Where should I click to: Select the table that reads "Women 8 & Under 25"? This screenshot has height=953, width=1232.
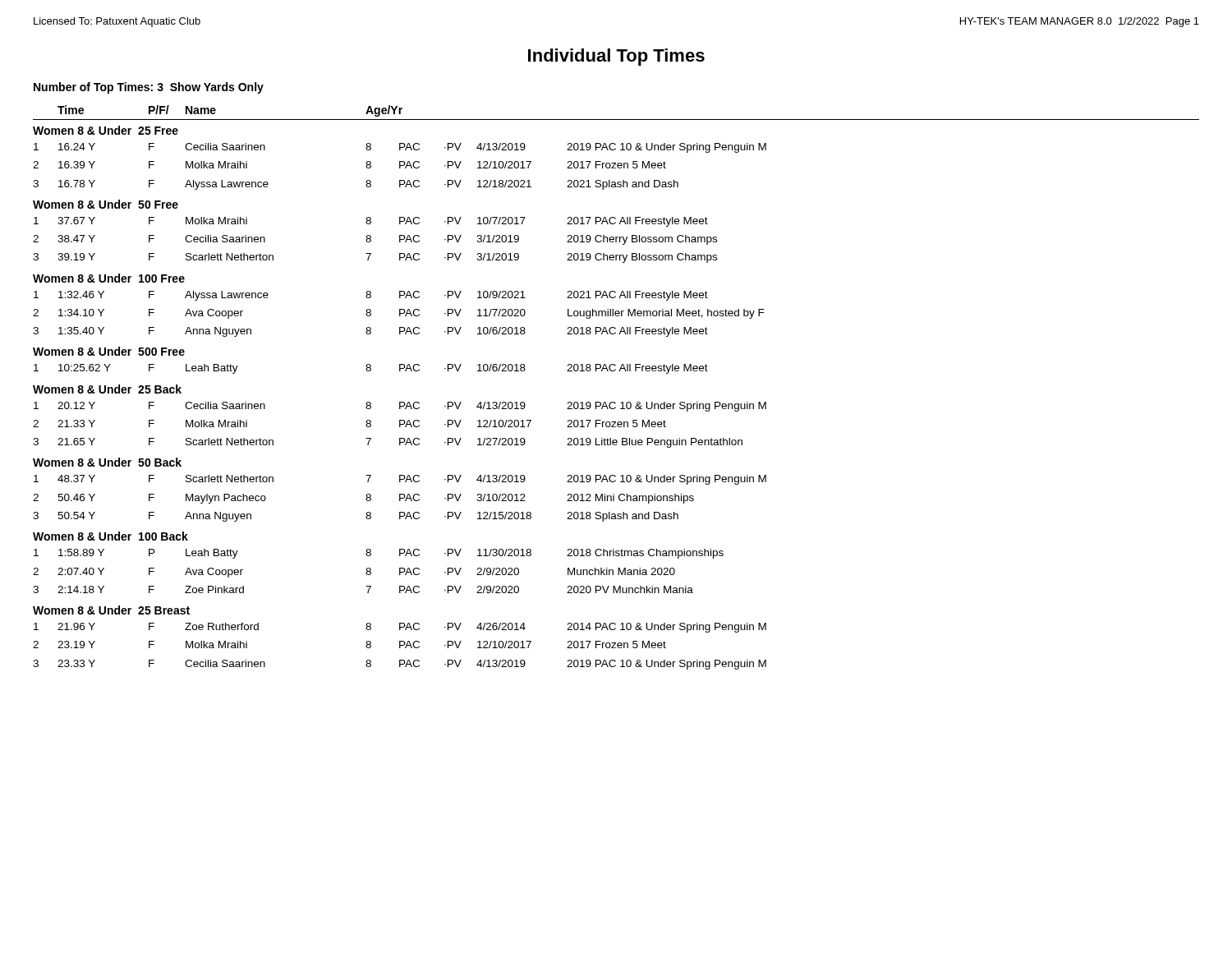616,396
